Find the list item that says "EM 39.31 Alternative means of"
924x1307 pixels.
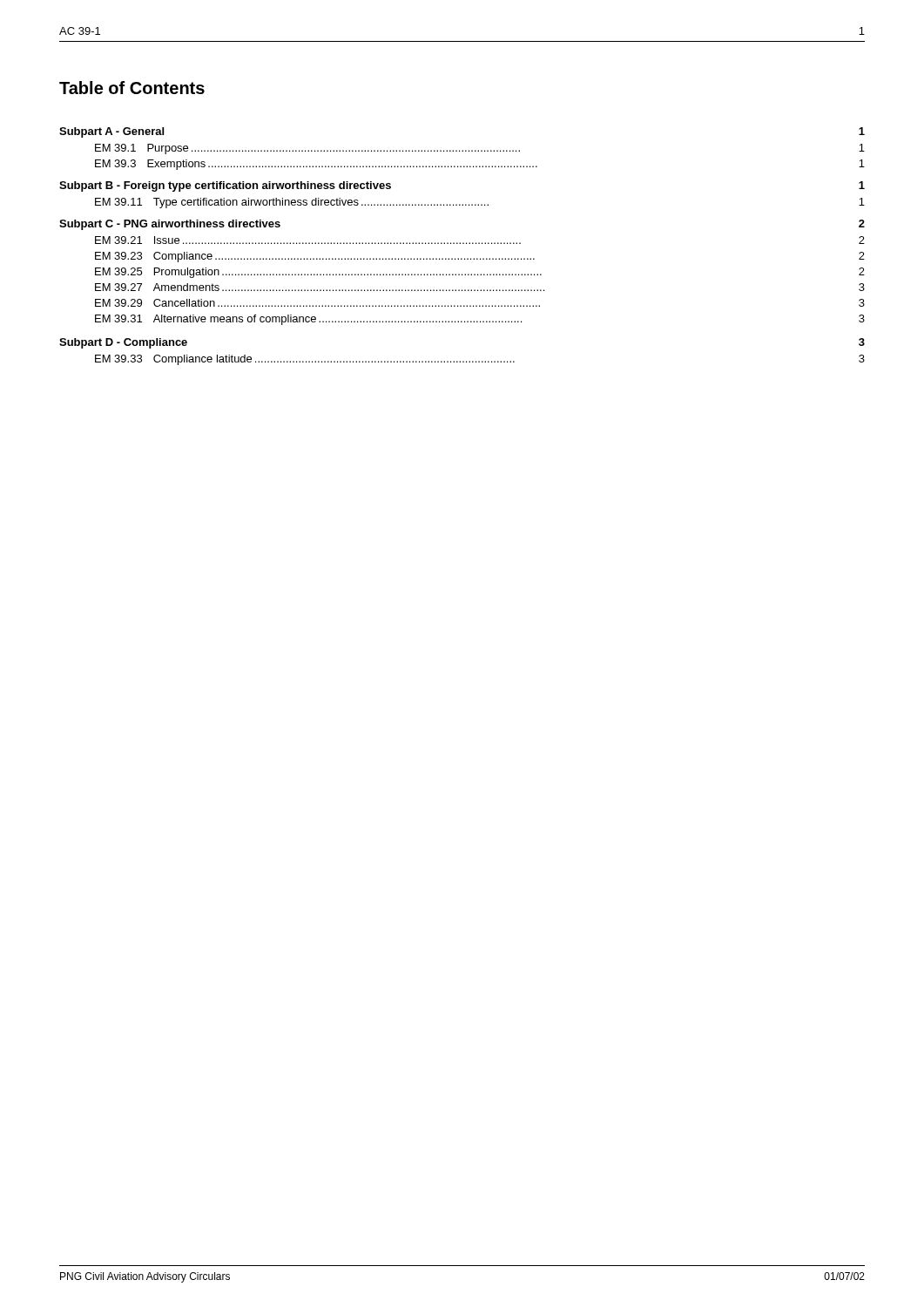point(479,319)
